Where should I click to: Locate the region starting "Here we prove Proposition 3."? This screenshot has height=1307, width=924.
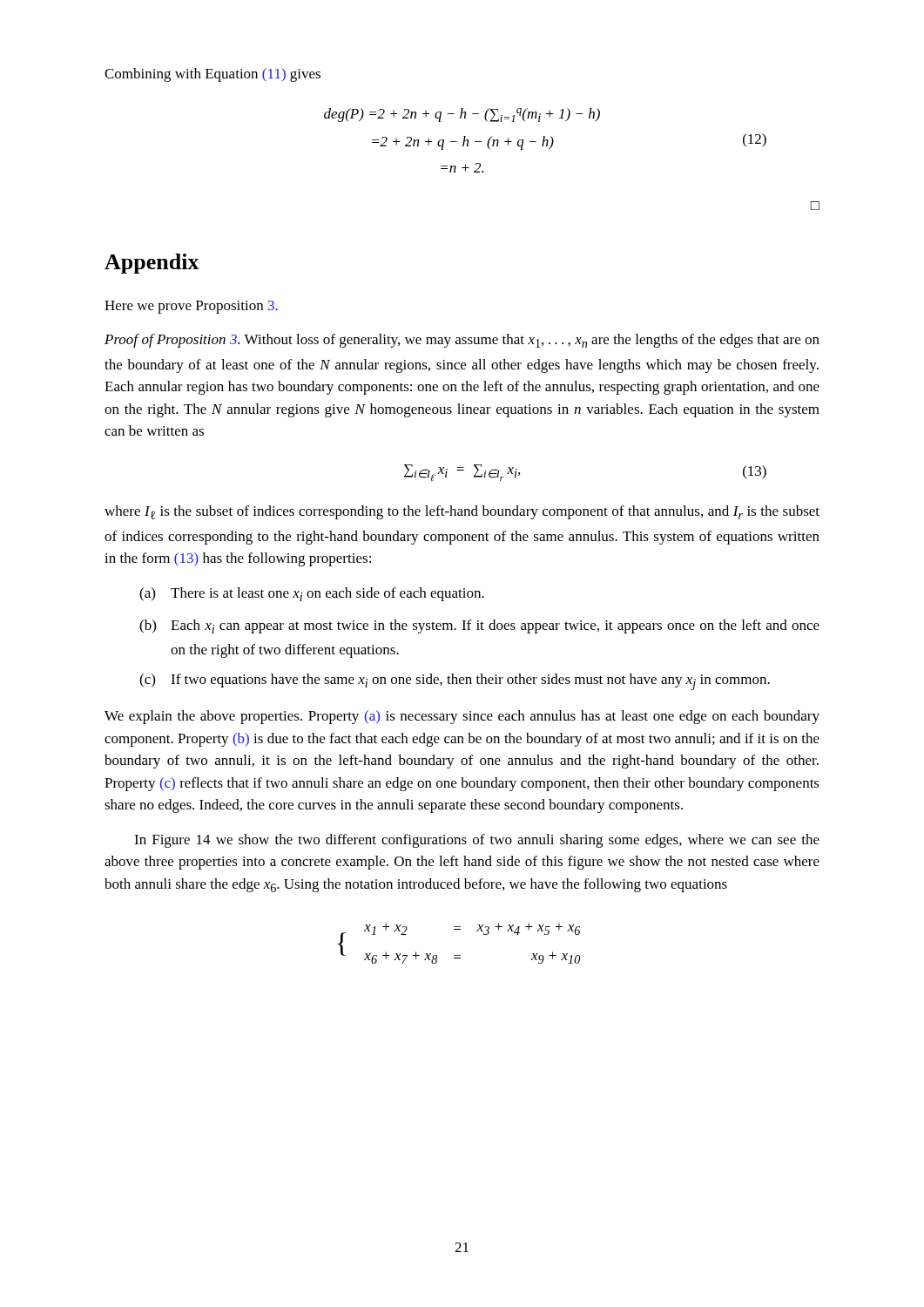[191, 305]
